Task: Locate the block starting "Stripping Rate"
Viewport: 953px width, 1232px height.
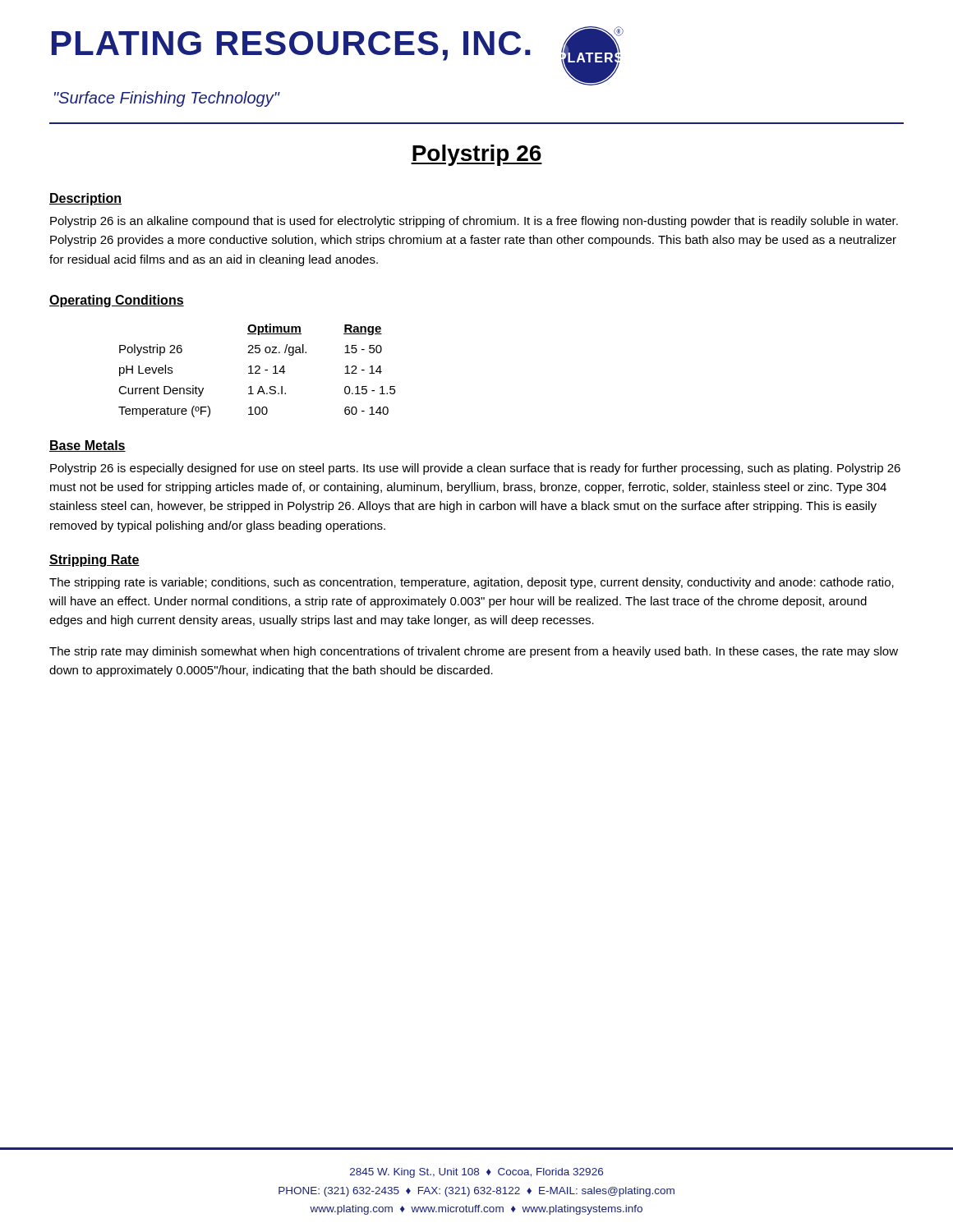Action: click(x=94, y=560)
